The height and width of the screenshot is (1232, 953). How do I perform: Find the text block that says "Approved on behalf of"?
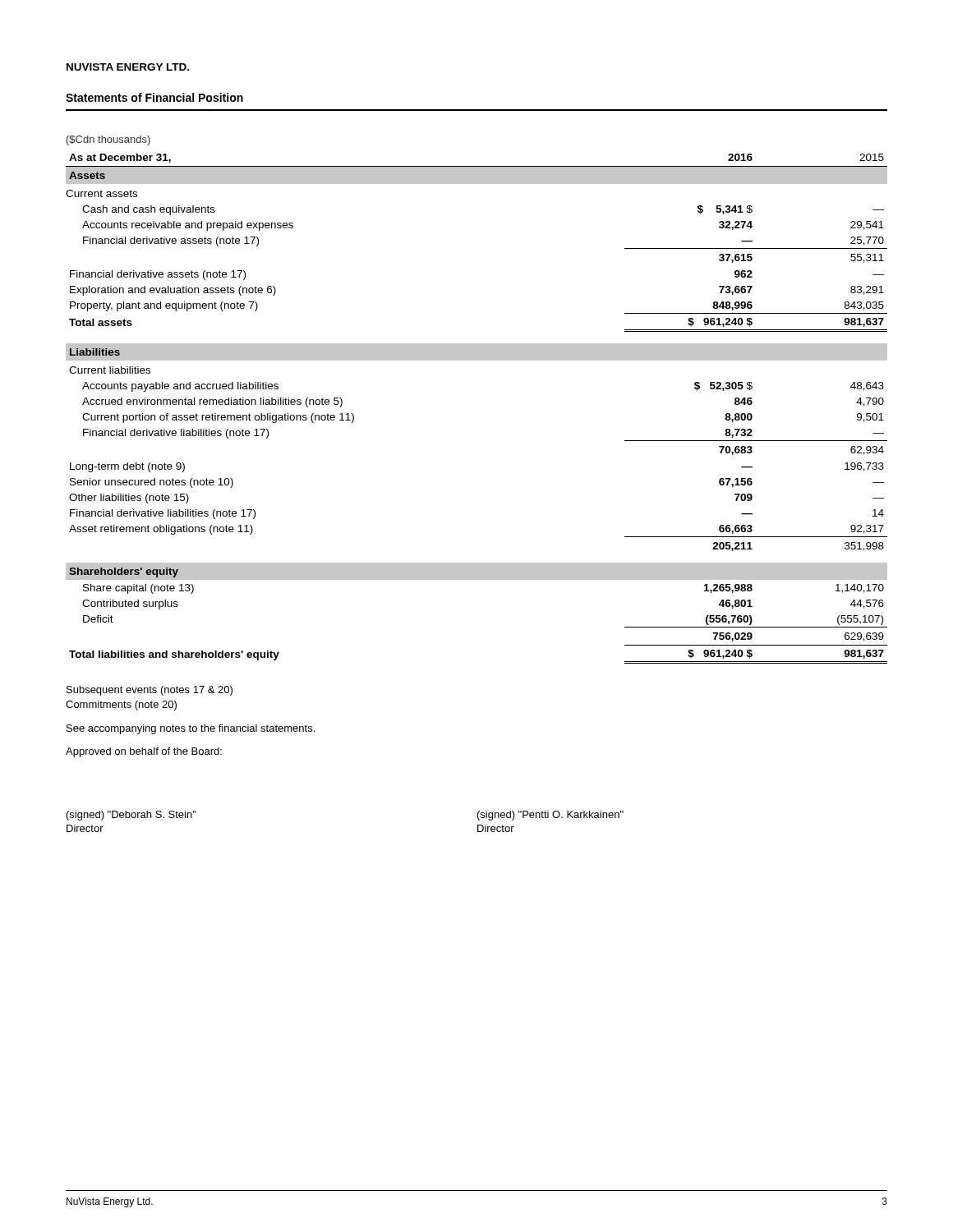(144, 752)
